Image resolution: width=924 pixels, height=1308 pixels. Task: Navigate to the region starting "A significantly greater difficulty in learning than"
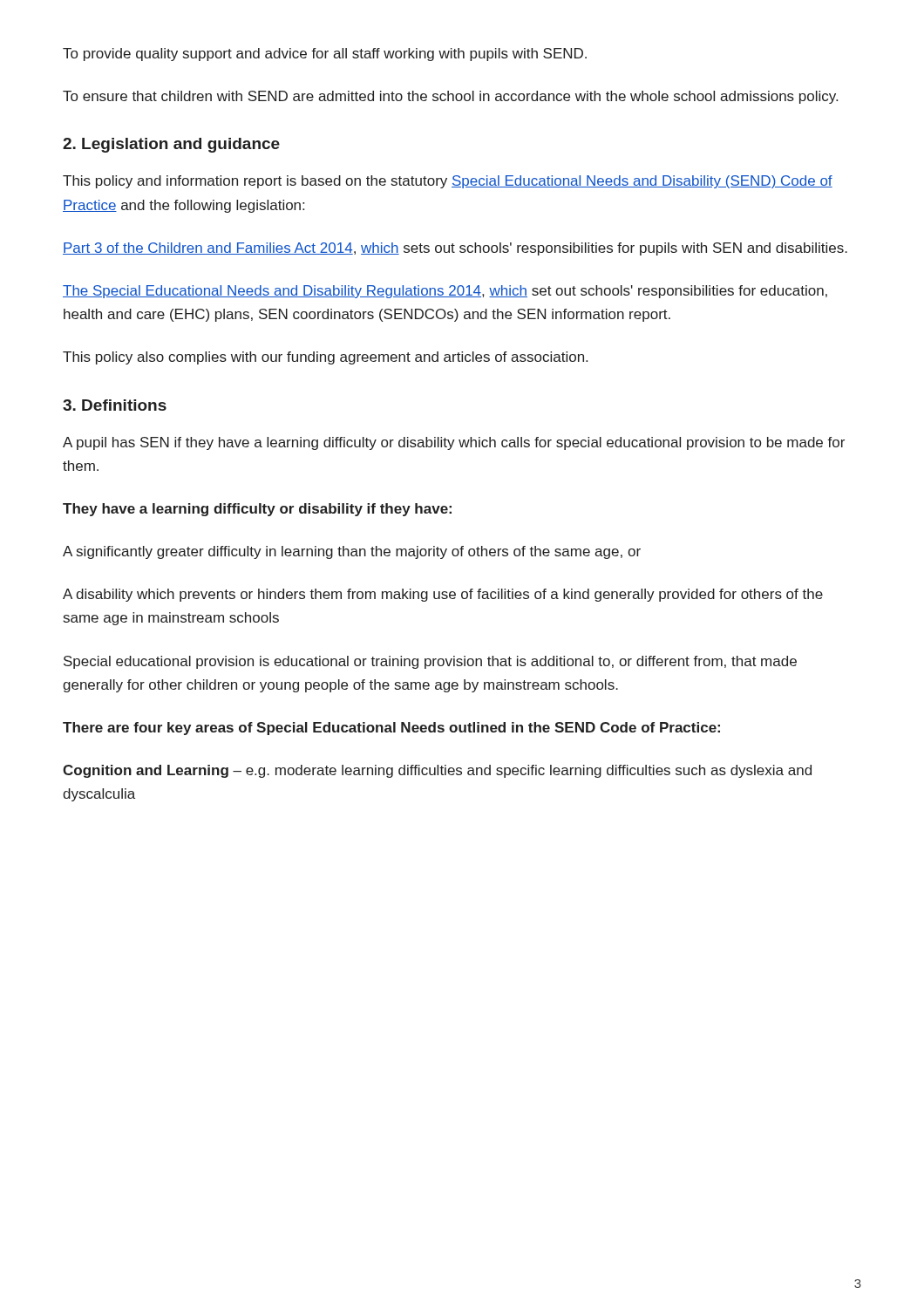click(352, 552)
